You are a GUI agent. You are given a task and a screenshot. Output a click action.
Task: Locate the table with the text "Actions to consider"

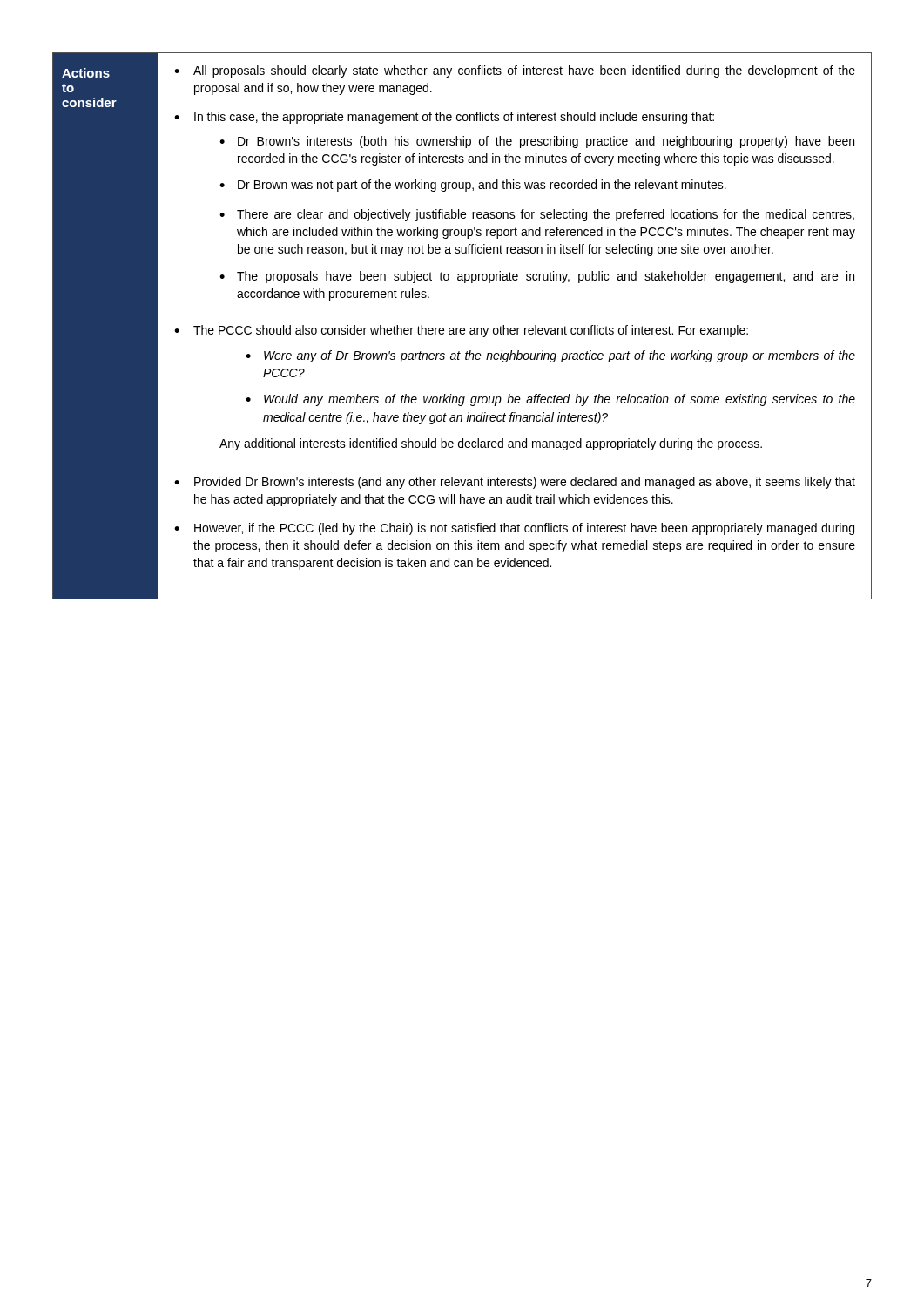pos(462,326)
